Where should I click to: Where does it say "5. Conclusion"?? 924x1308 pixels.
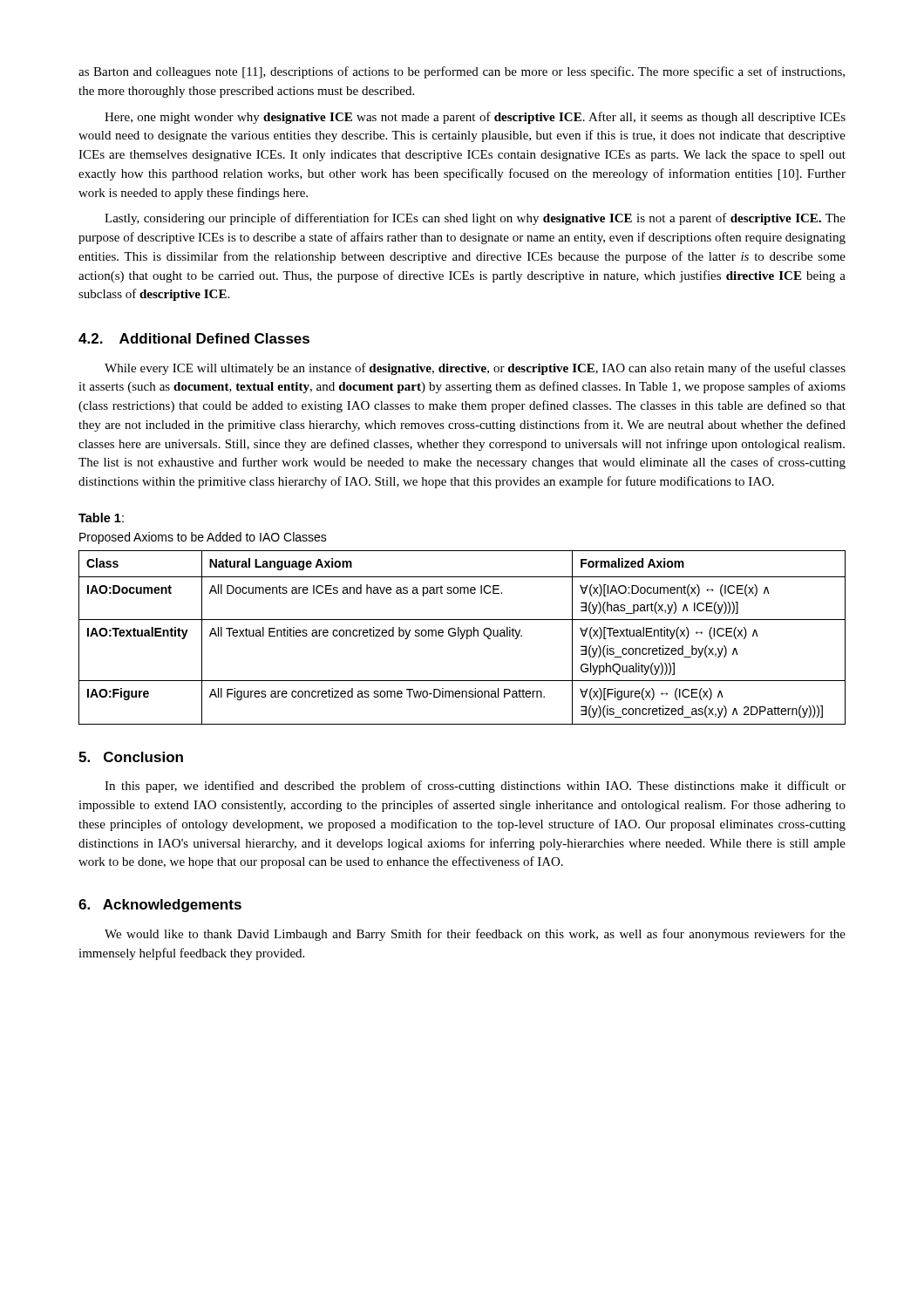(x=131, y=757)
